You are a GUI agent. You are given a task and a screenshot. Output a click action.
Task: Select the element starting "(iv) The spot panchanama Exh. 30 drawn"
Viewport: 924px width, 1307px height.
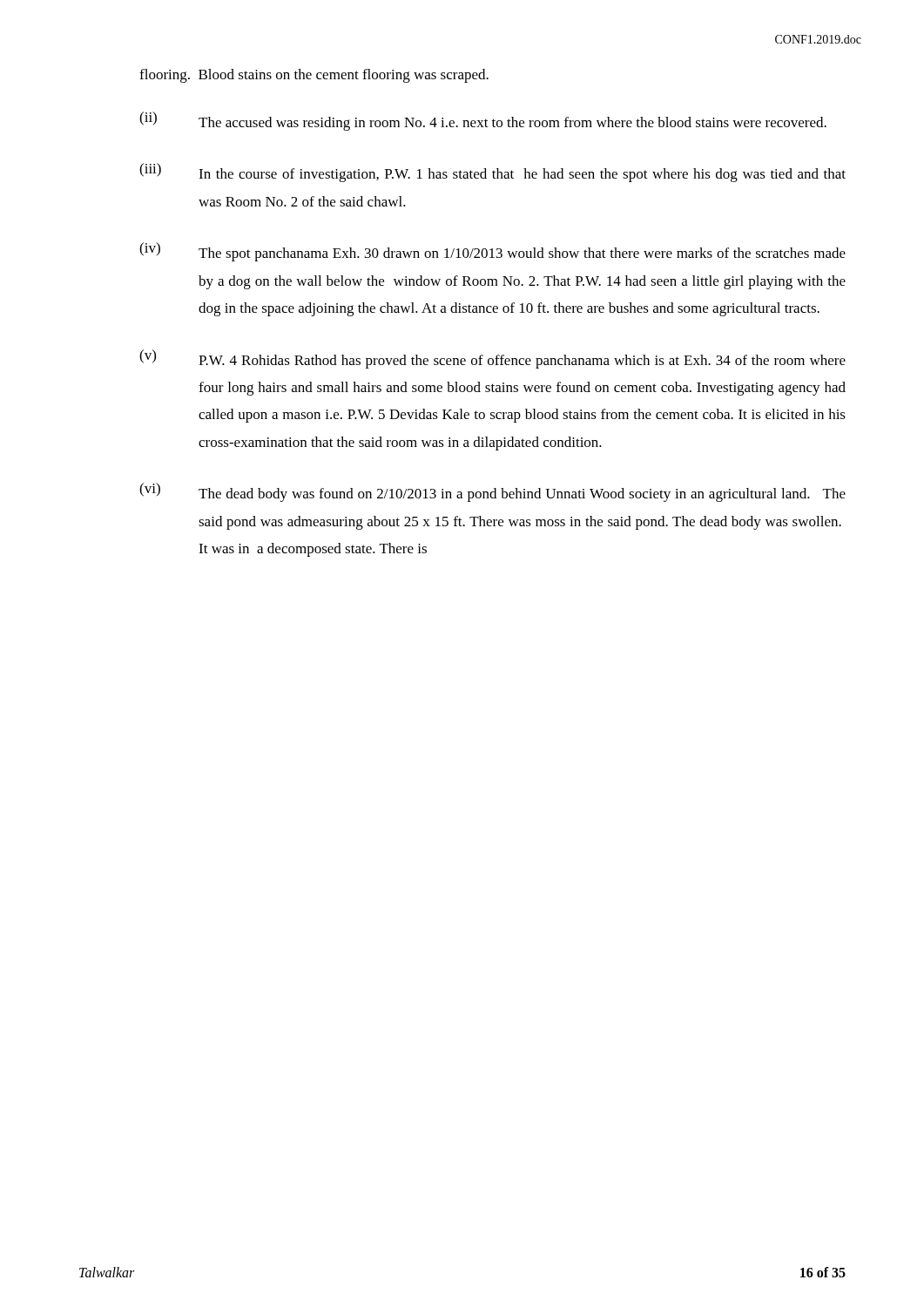coord(492,281)
